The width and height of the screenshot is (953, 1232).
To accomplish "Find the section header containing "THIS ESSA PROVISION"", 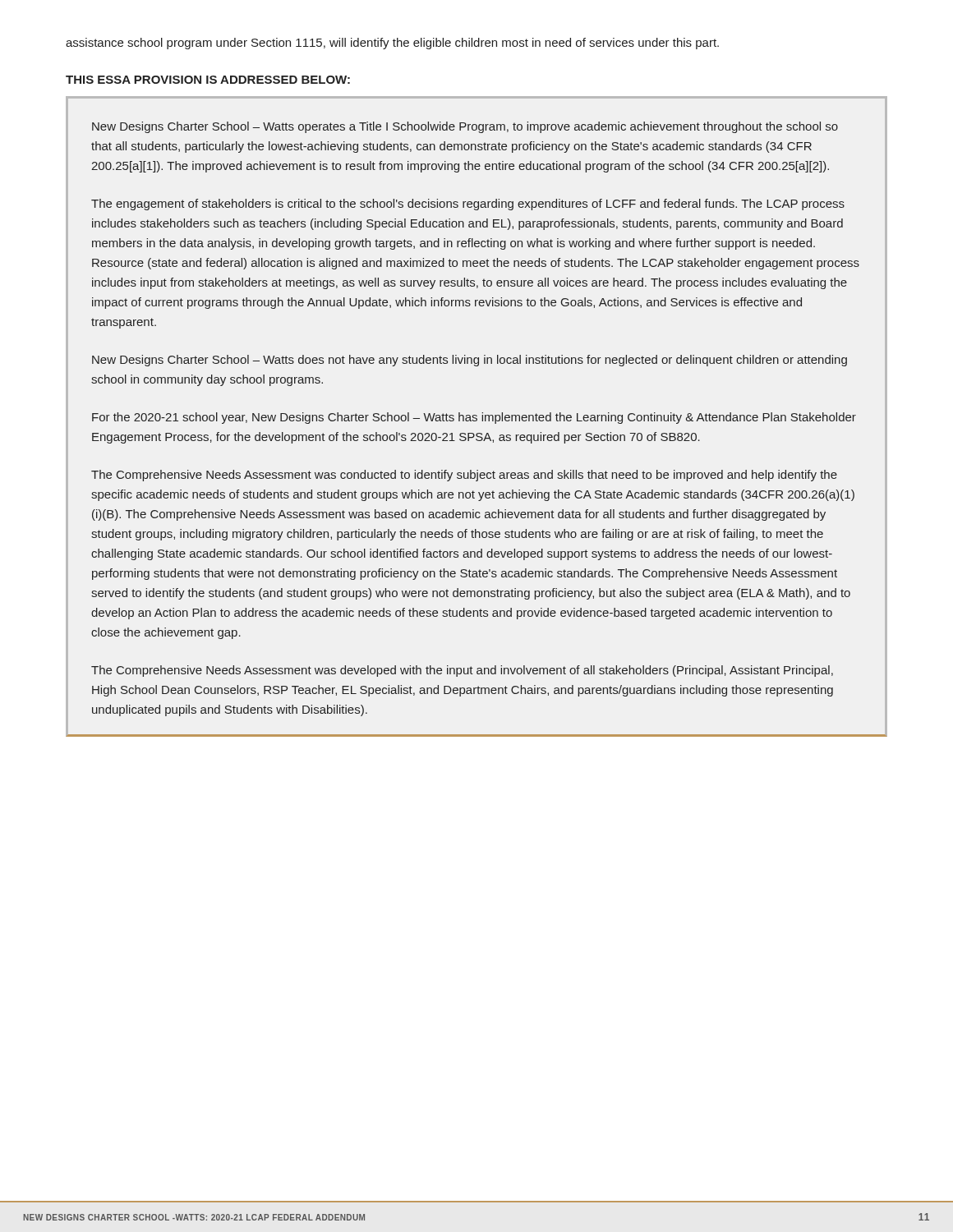I will tap(208, 79).
